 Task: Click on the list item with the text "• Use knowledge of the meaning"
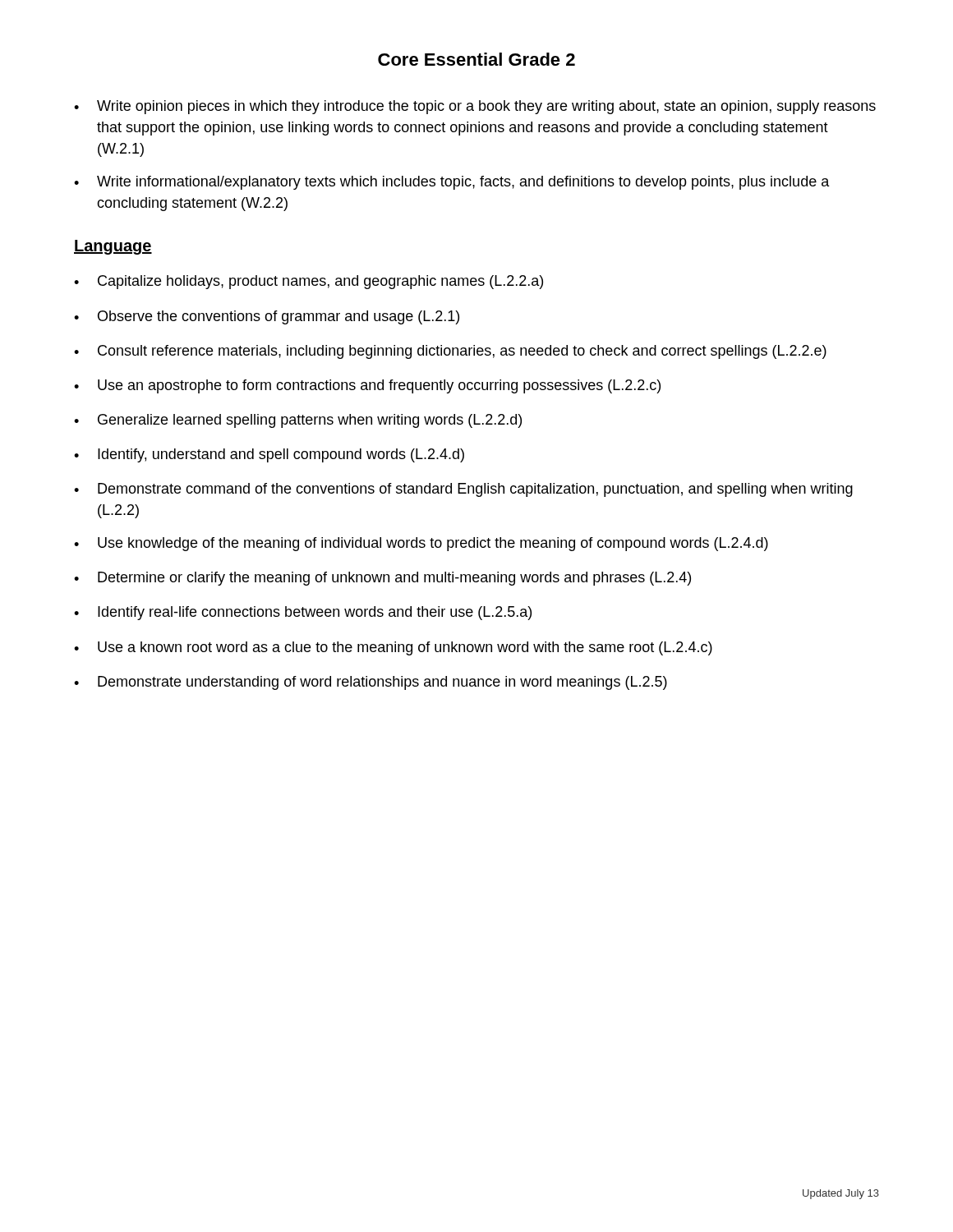pos(476,544)
